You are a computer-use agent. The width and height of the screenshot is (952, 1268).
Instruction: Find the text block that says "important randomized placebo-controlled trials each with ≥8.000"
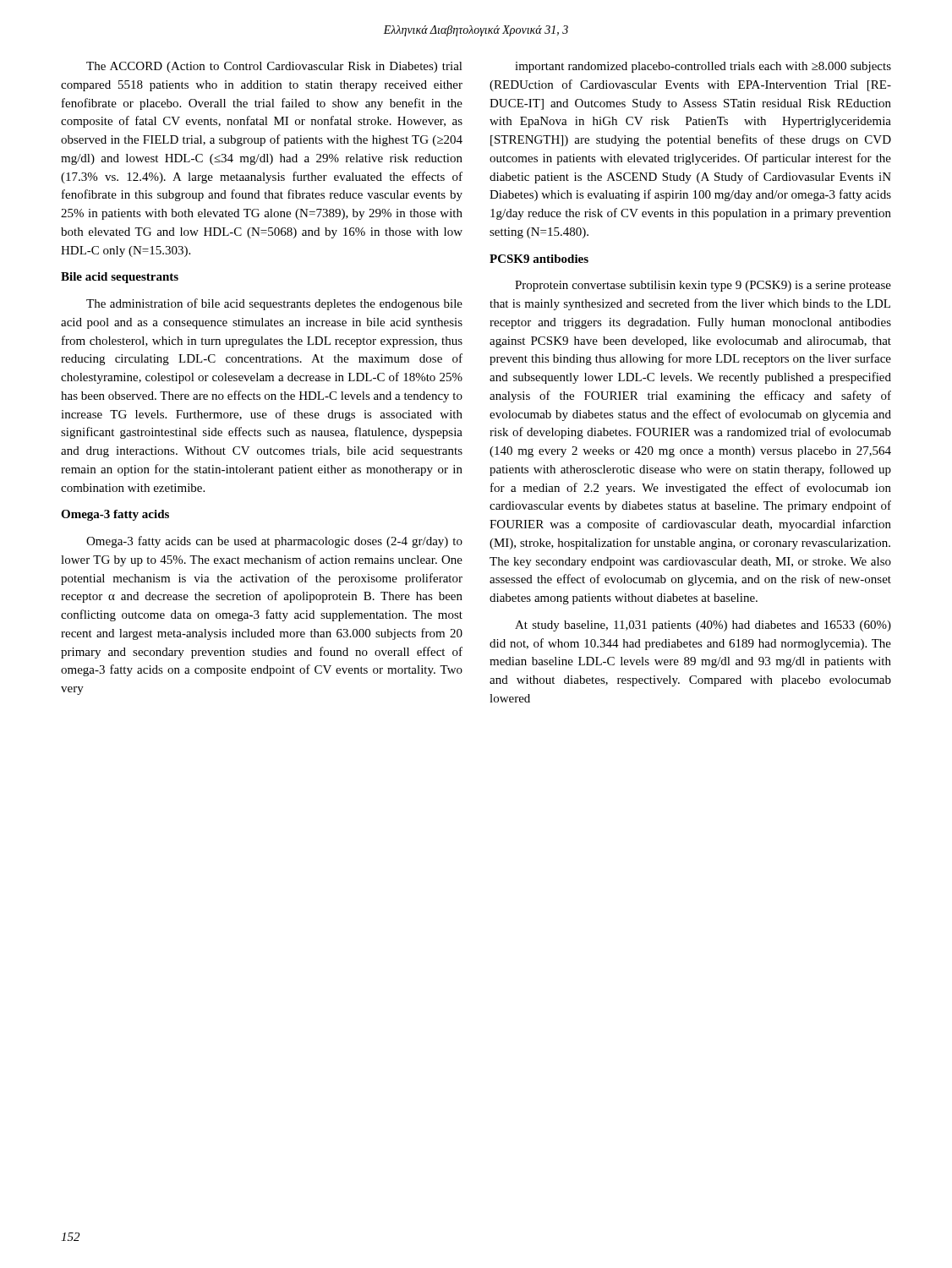[x=690, y=149]
